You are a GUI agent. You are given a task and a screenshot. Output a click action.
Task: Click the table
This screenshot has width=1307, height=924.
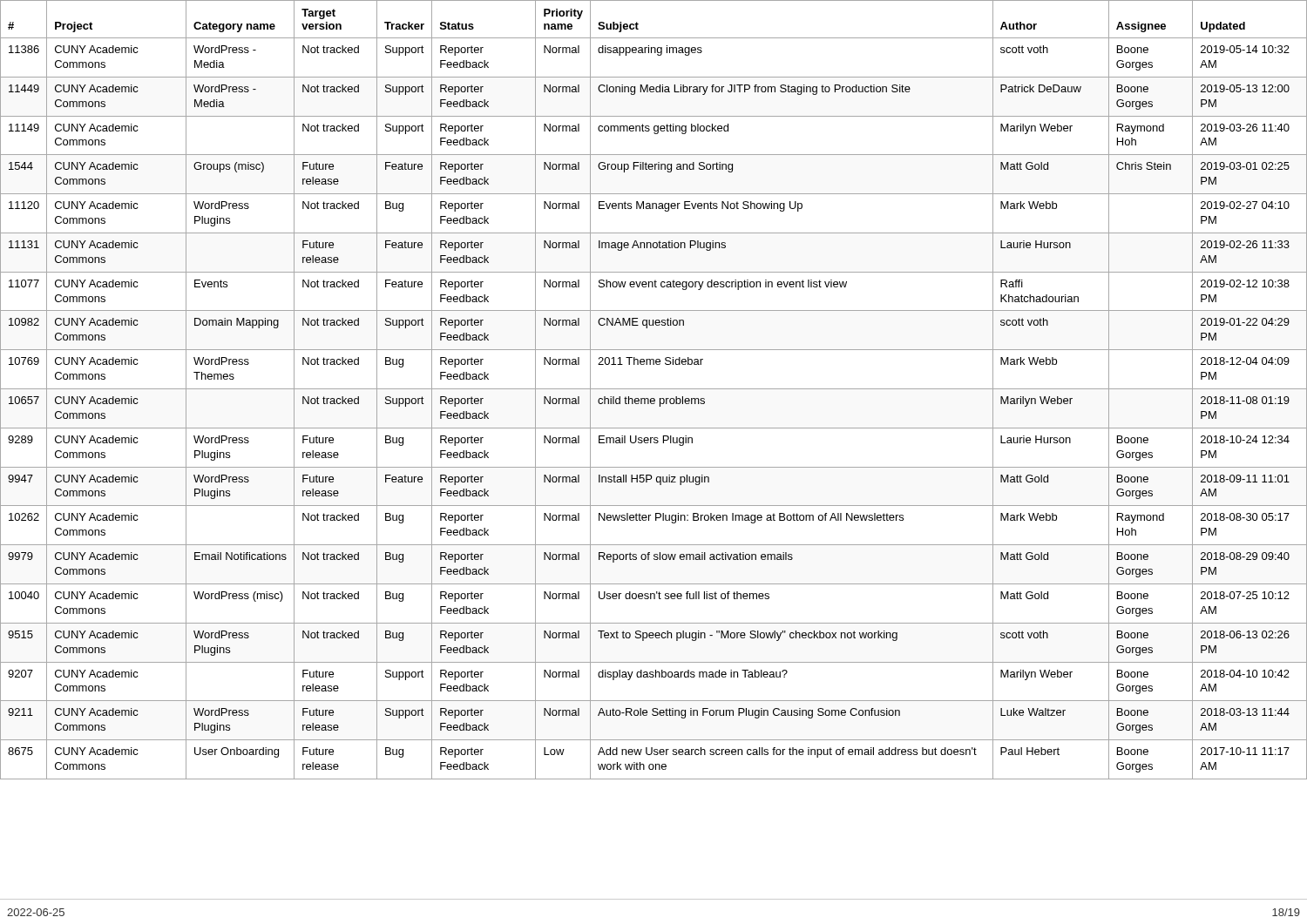tap(654, 449)
